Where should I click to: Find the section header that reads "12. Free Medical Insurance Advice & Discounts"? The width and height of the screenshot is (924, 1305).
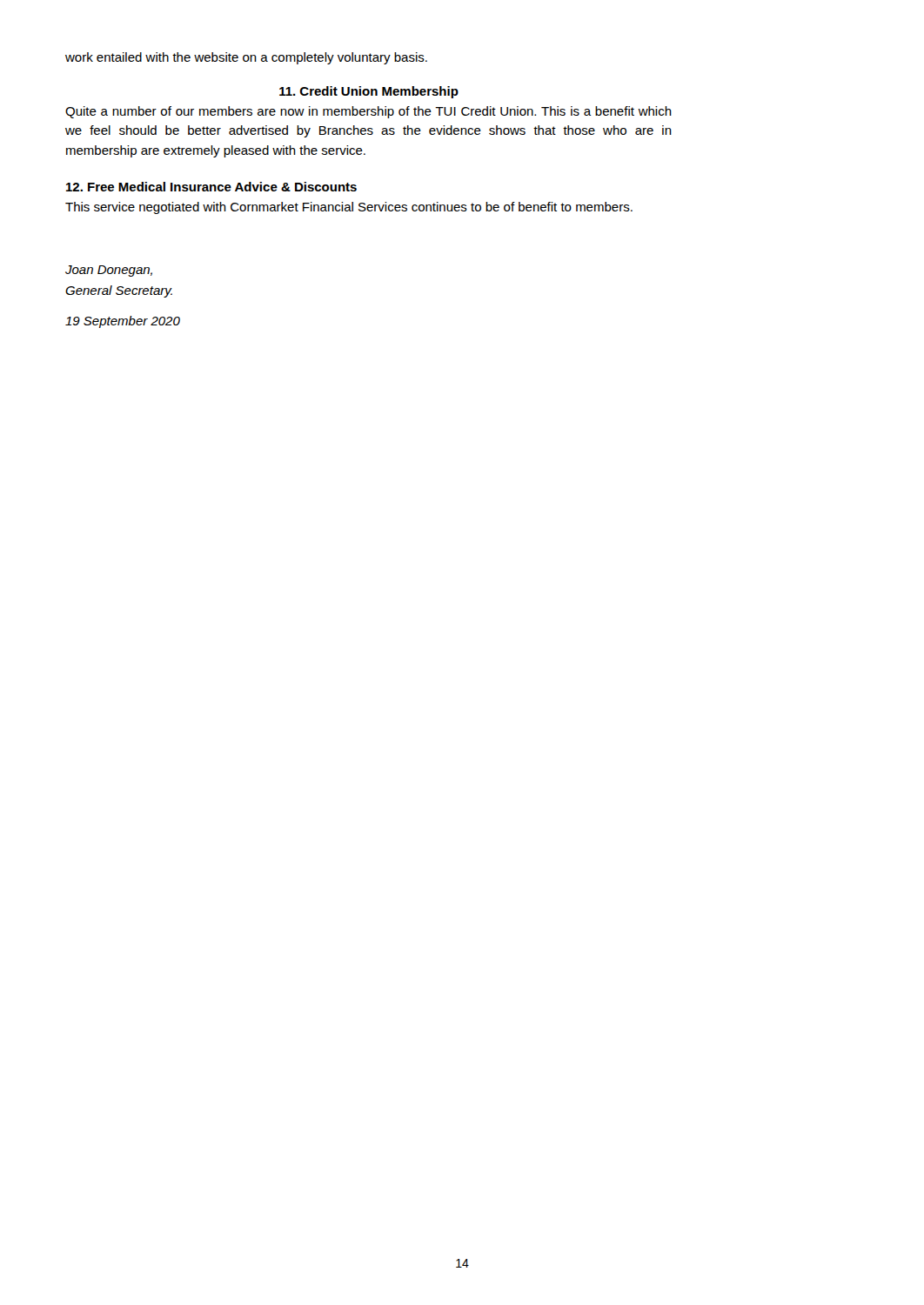click(x=211, y=187)
